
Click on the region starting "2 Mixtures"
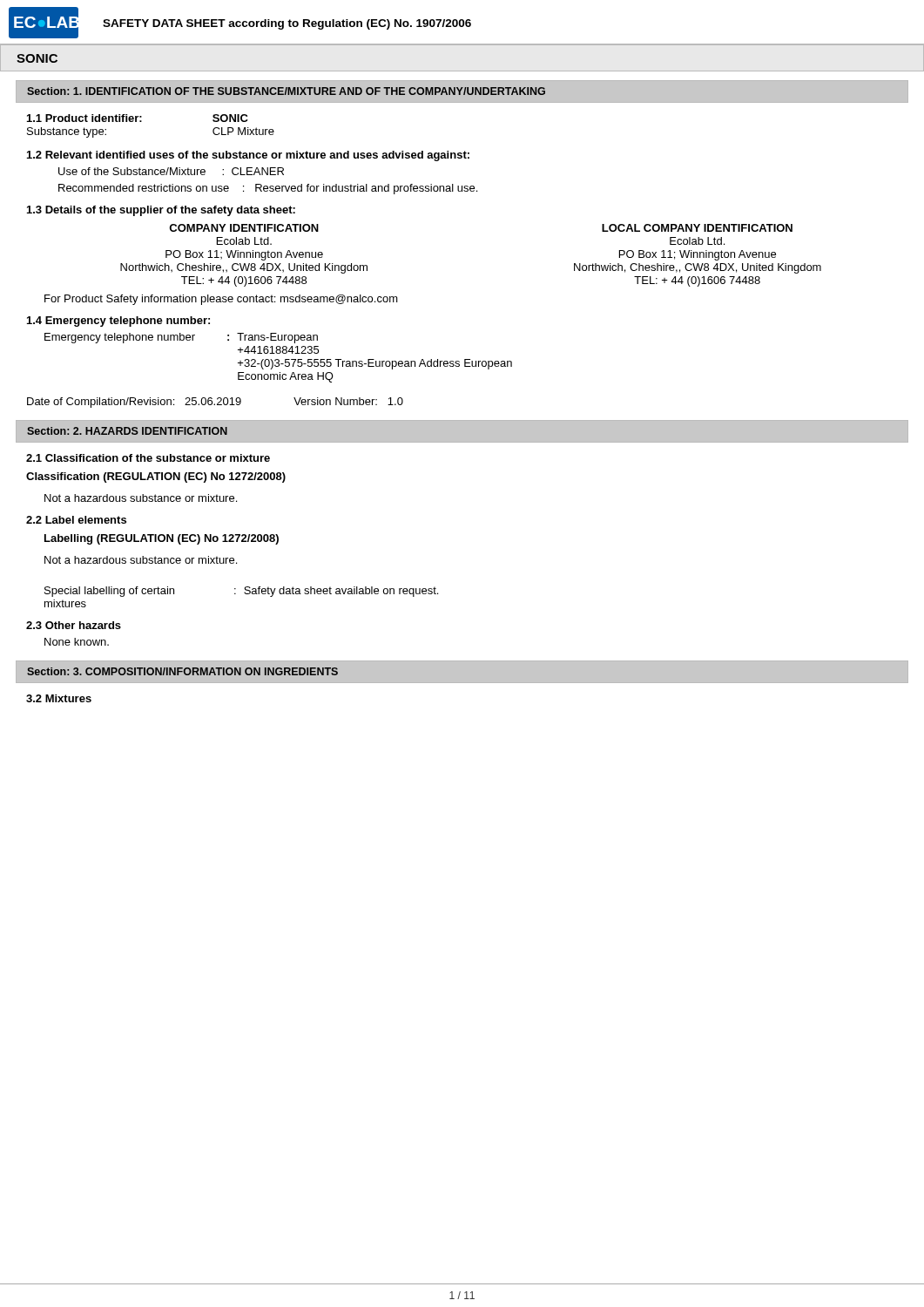pos(59,698)
